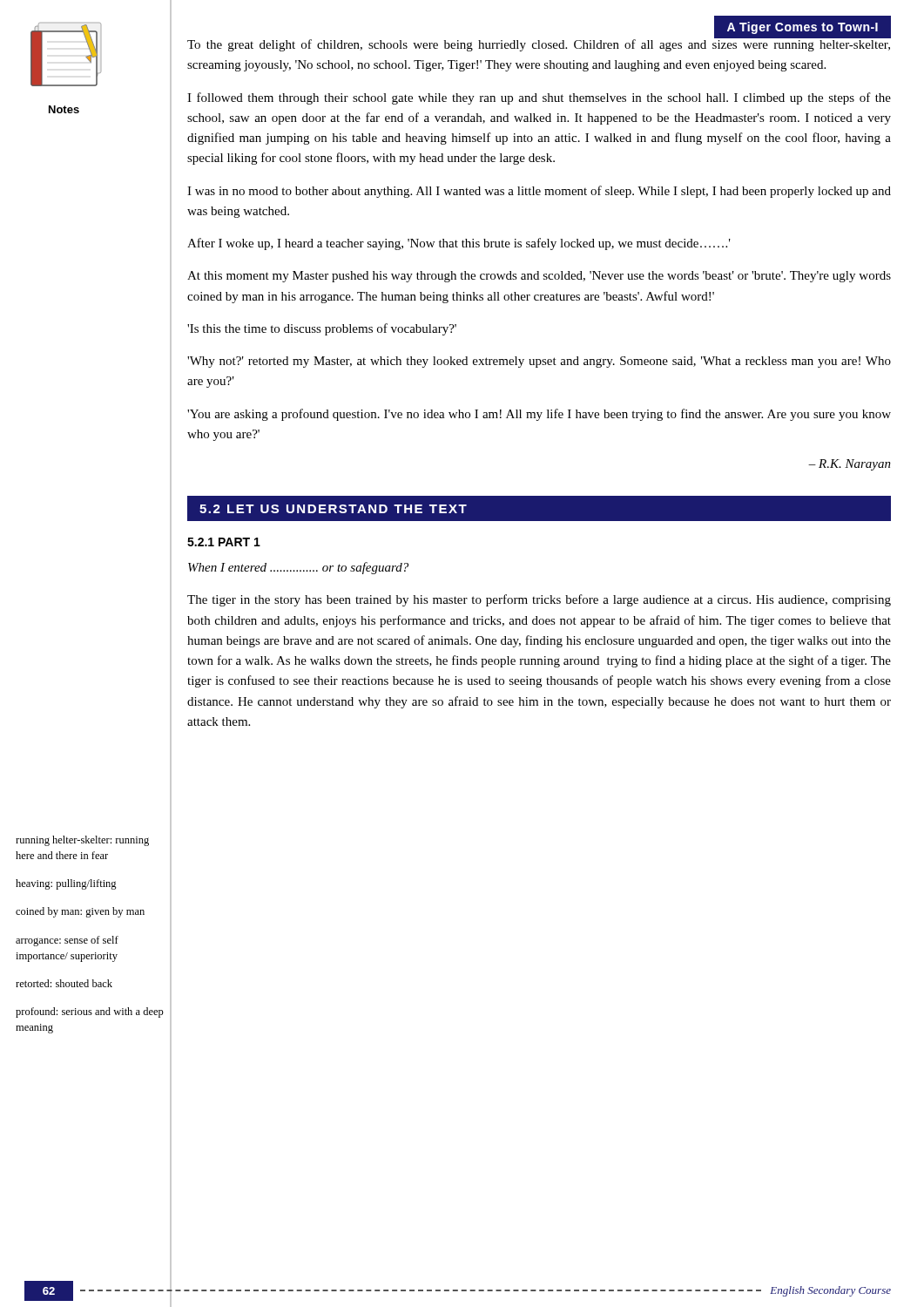The height and width of the screenshot is (1307, 924).
Task: Select the text block that reads "'Why not?' retorted my Master, at"
Action: [539, 371]
